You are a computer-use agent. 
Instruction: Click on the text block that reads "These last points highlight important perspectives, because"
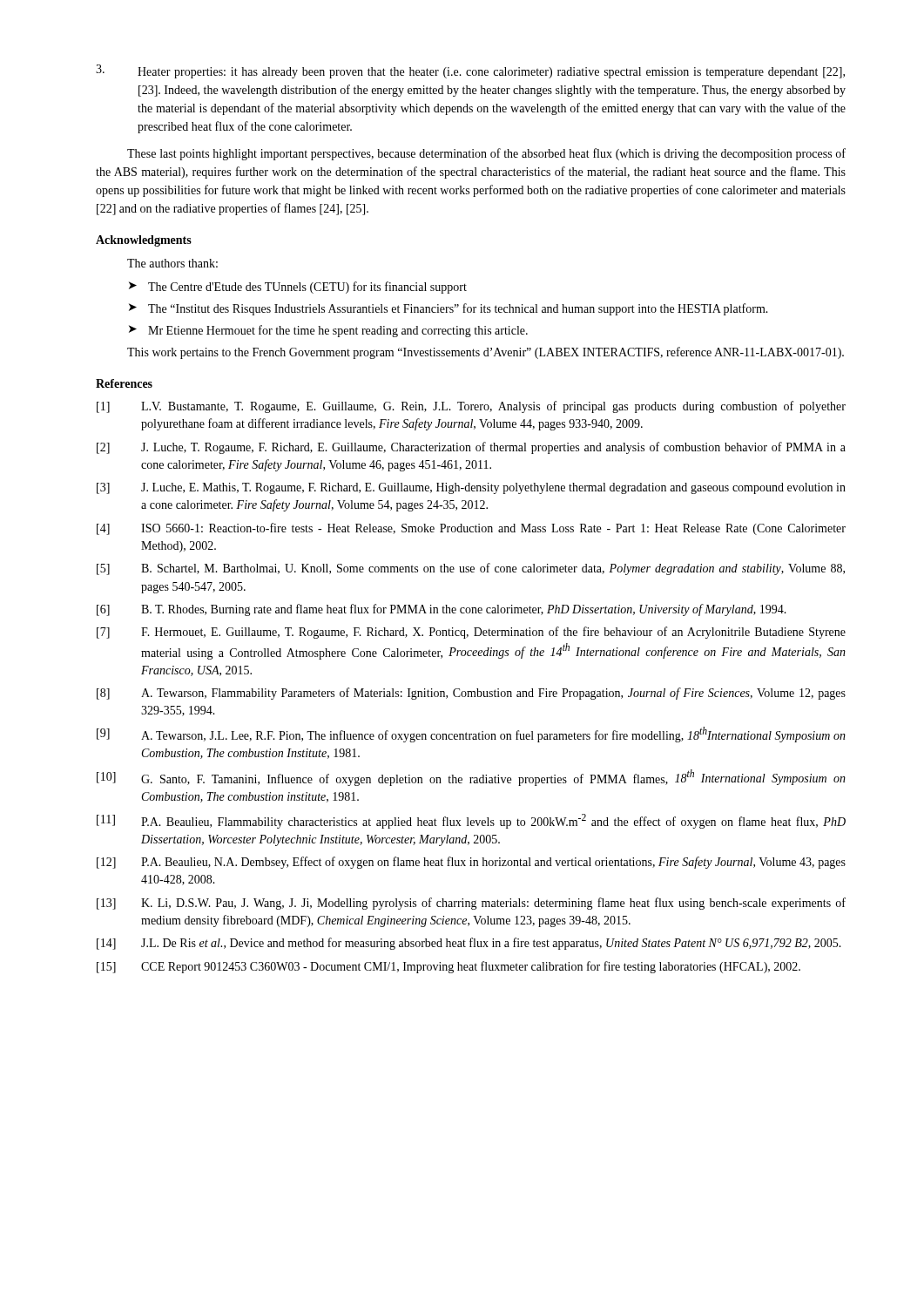tap(471, 181)
